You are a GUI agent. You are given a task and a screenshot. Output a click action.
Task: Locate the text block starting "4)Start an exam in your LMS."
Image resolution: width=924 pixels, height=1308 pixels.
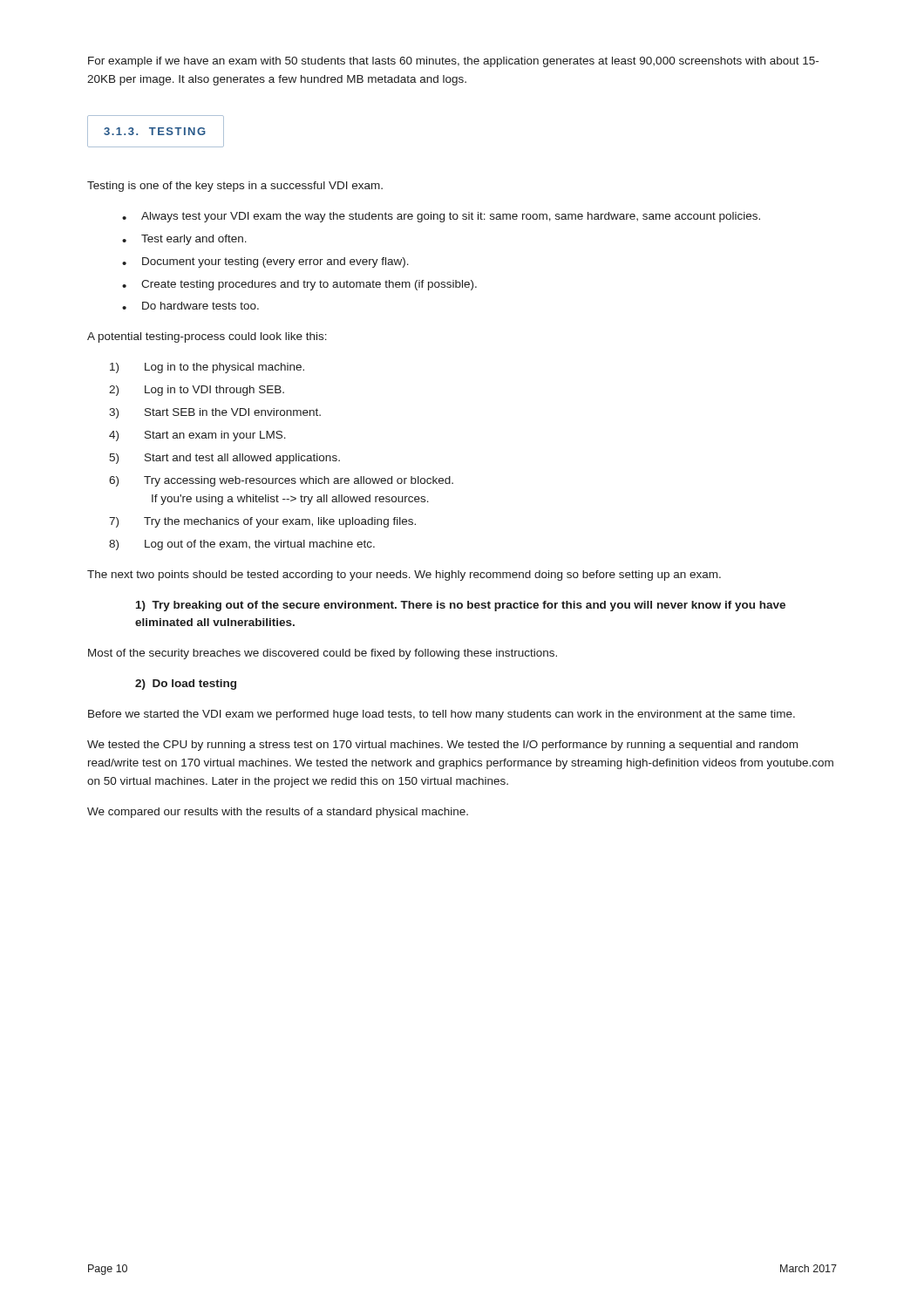pos(211,436)
